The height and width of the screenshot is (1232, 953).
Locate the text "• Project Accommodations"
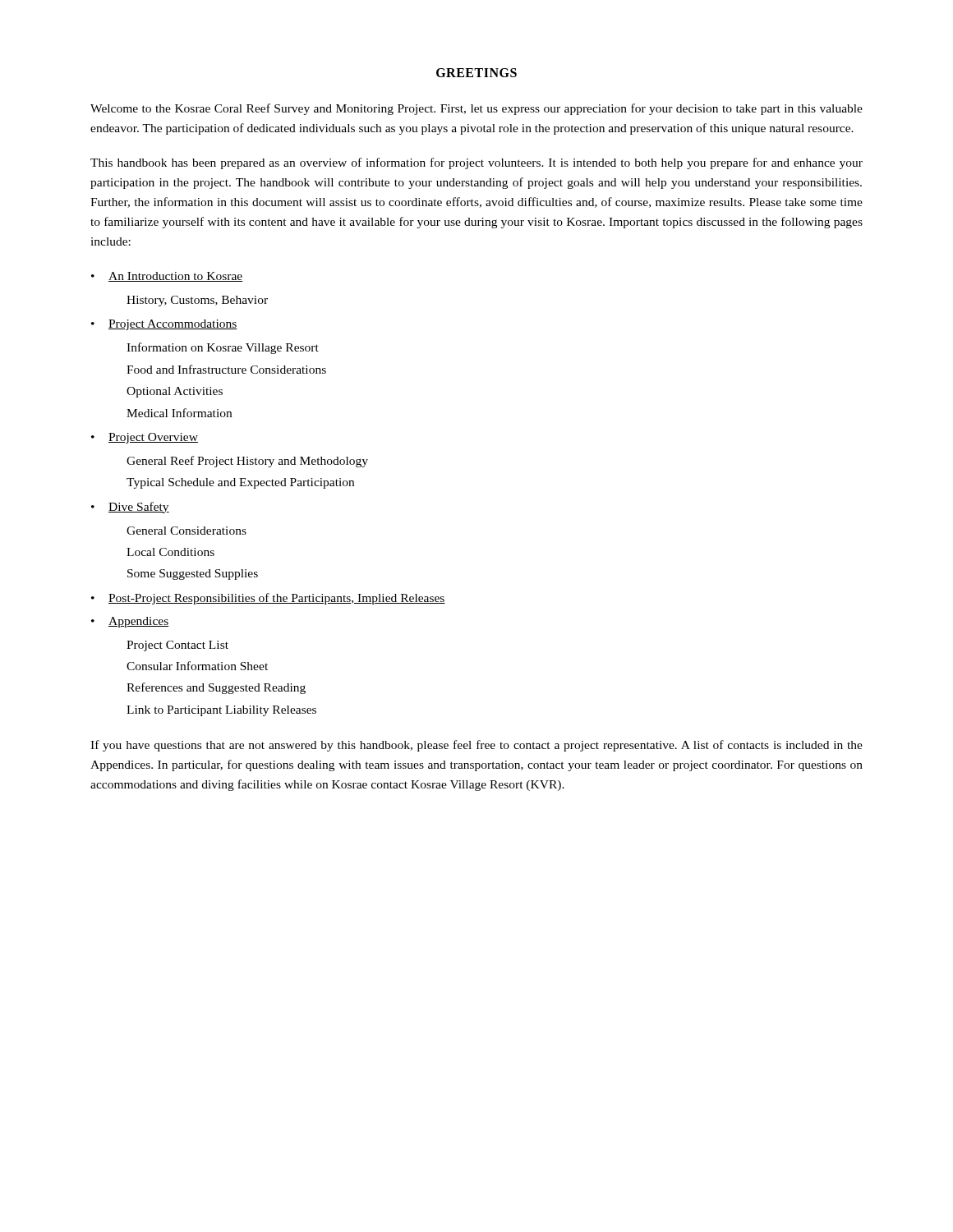[164, 324]
